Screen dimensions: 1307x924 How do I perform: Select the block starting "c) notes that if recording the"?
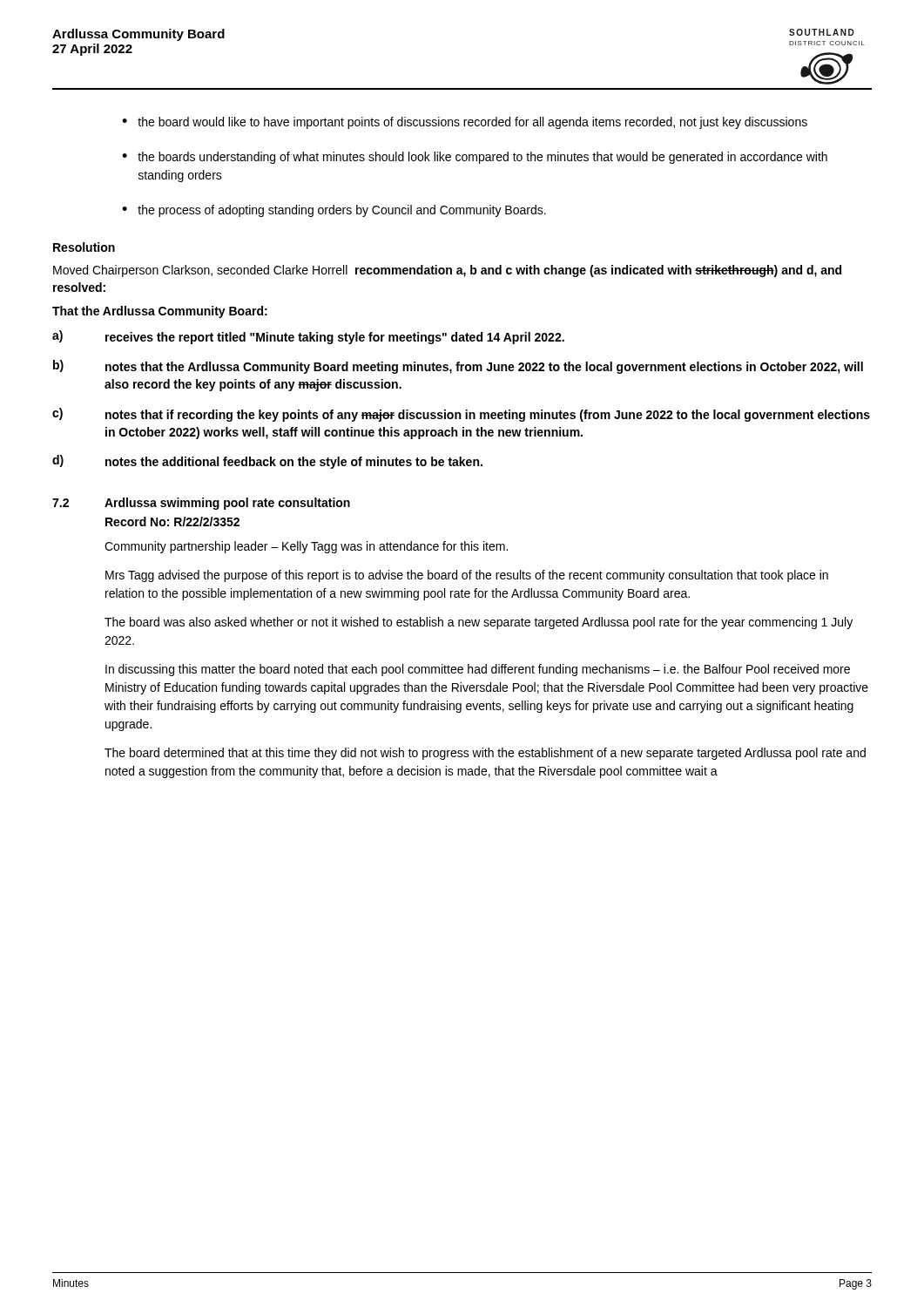pos(462,423)
